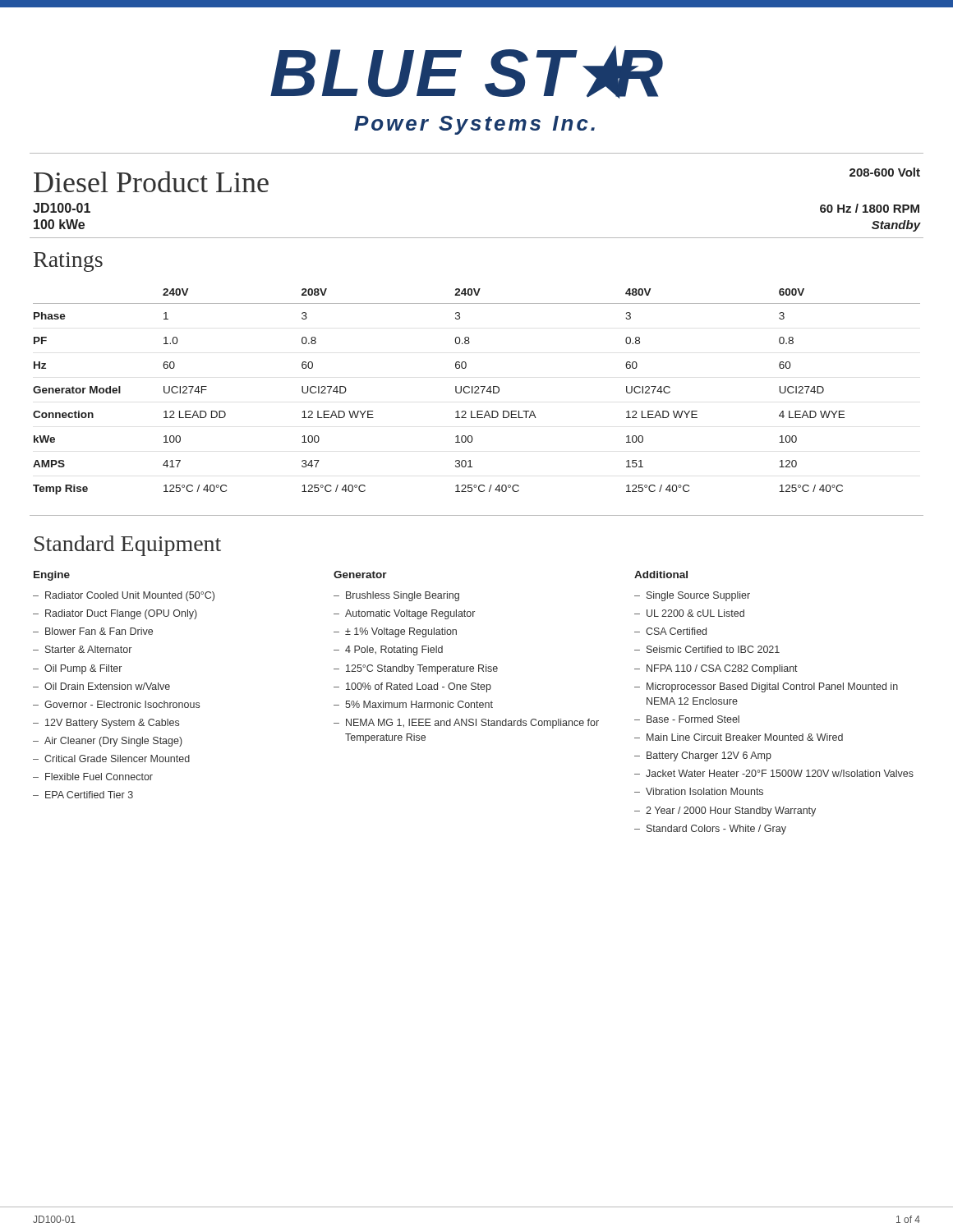Select the list item that reads "Battery Charger 12V 6 Amp"
953x1232 pixels.
pyautogui.click(x=709, y=756)
